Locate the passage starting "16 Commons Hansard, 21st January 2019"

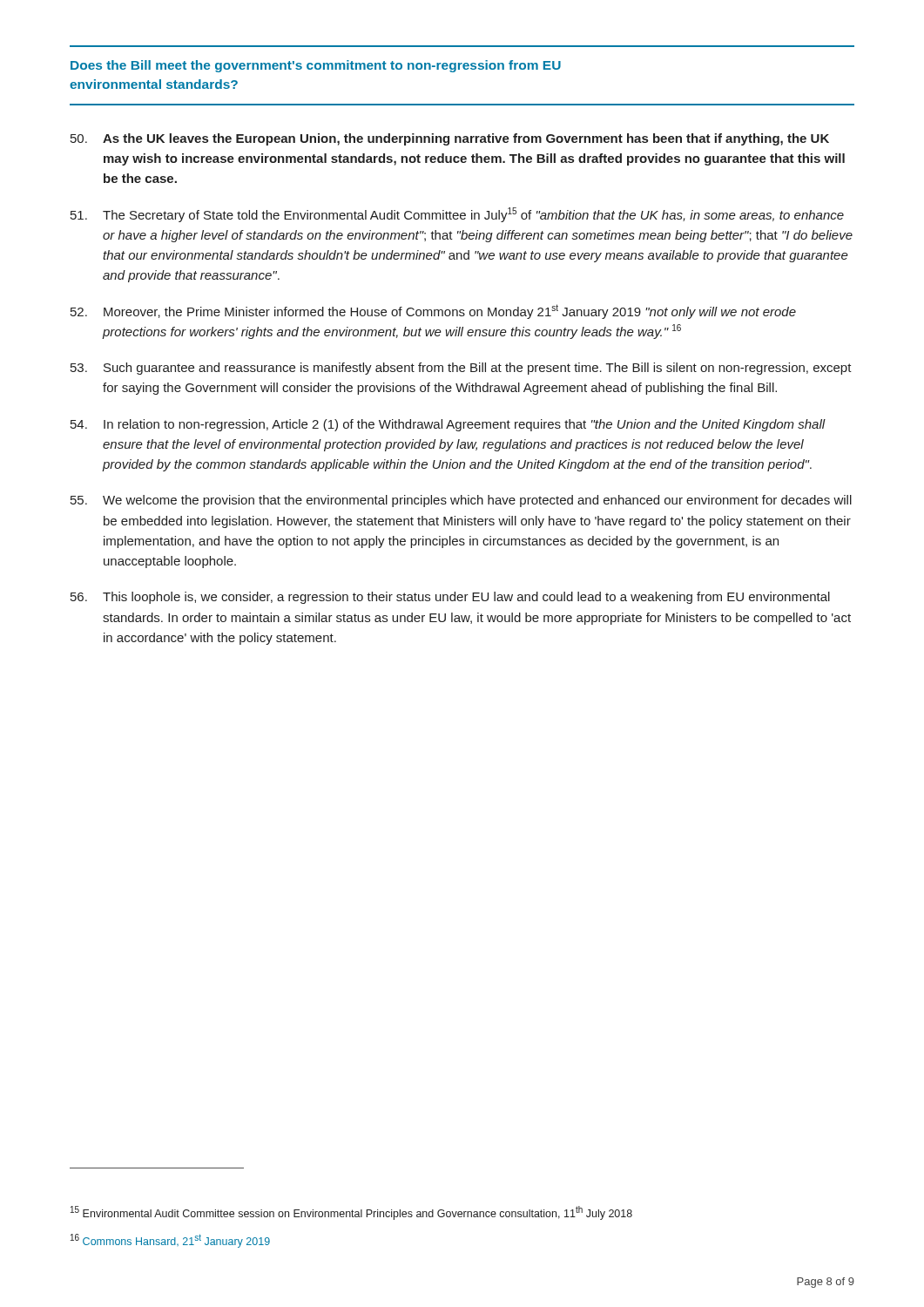point(170,1240)
